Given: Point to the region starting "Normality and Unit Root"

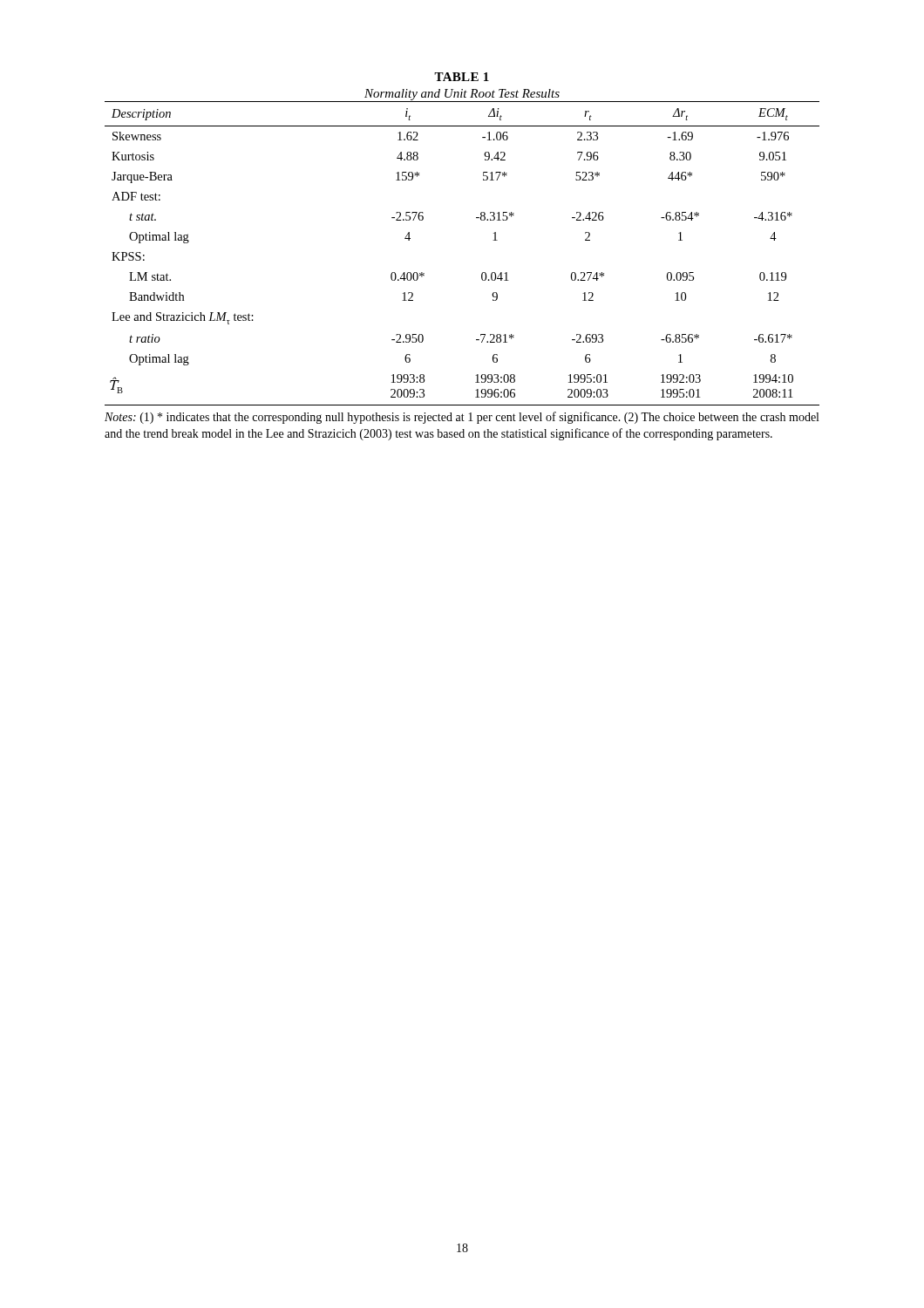Looking at the screenshot, I should [462, 93].
